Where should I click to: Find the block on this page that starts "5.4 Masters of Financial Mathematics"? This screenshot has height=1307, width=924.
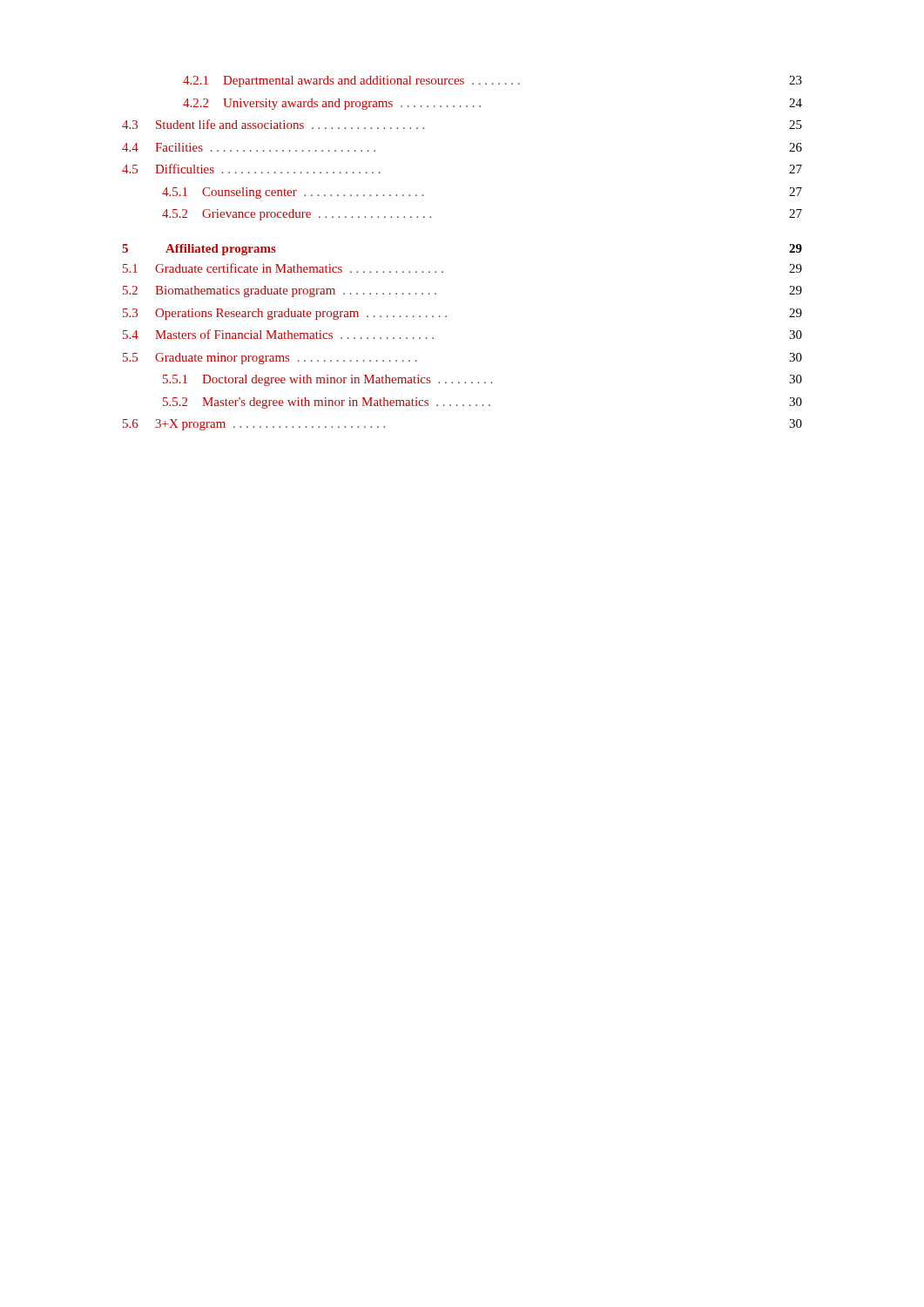click(246, 333)
